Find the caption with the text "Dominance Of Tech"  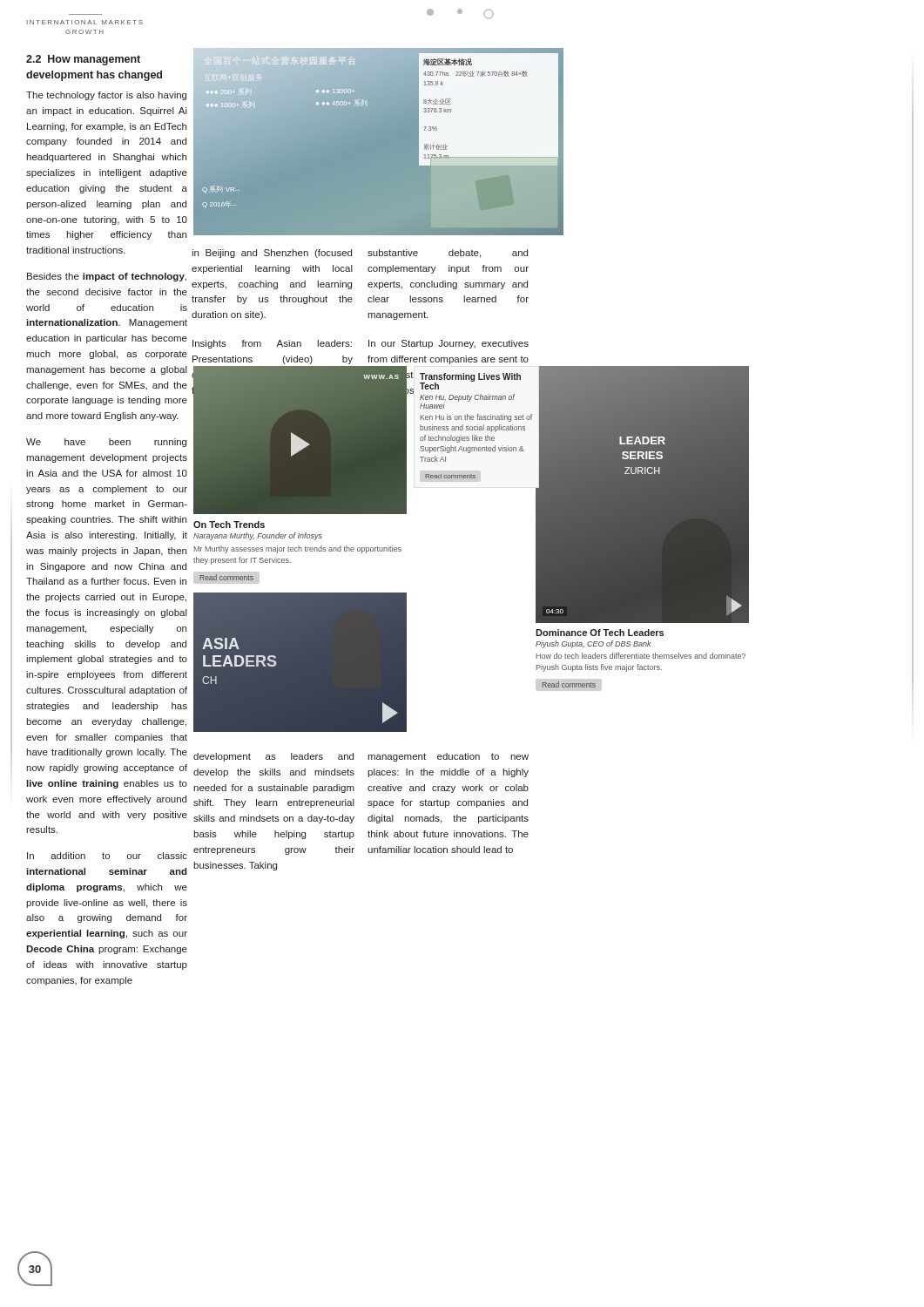click(x=642, y=659)
